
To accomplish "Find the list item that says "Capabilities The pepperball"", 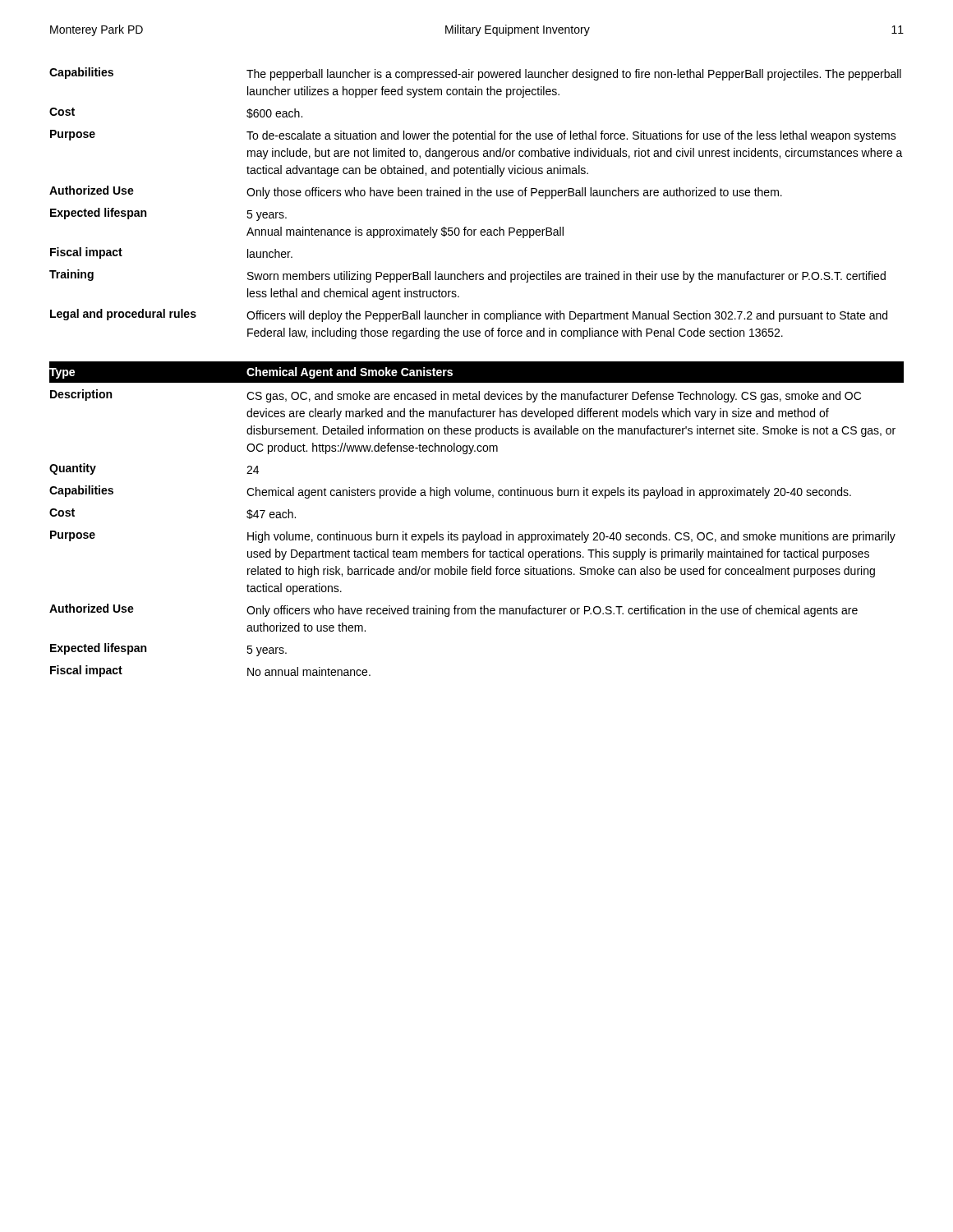I will (476, 83).
